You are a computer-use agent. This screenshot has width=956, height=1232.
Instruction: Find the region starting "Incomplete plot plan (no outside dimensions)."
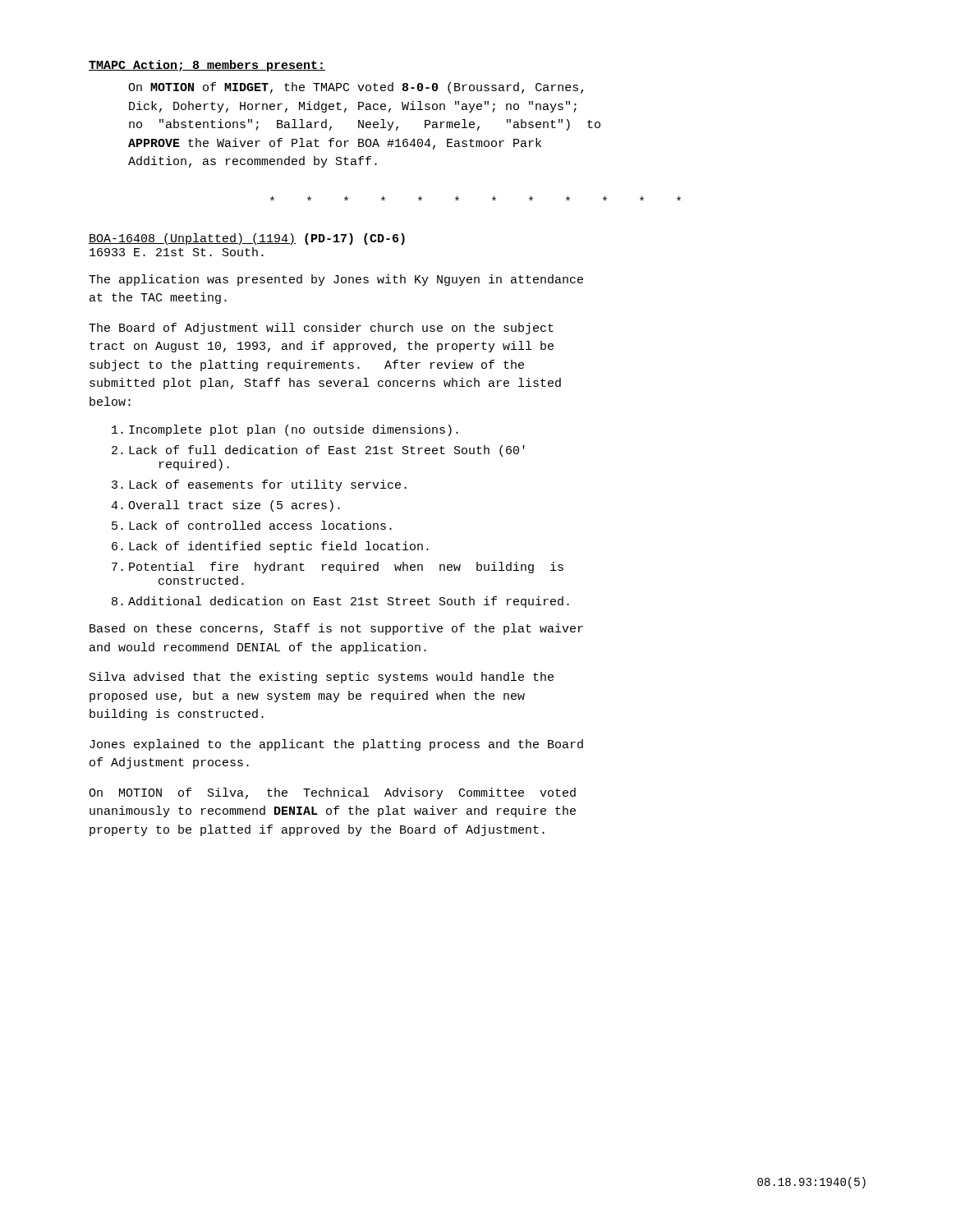(x=285, y=430)
